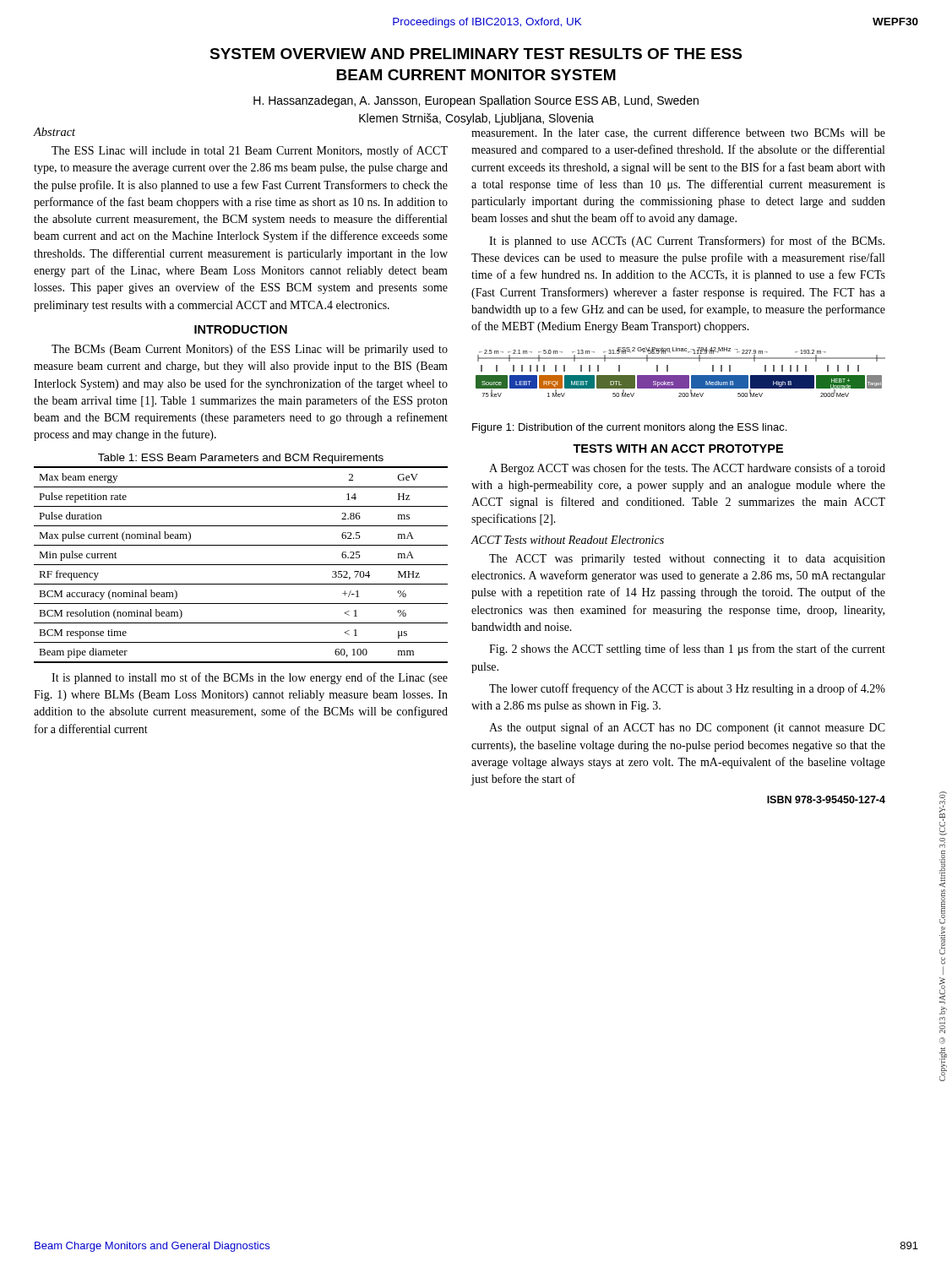Click on the element starting "Figure 1: Distribution of"
The image size is (952, 1267).
coord(629,427)
